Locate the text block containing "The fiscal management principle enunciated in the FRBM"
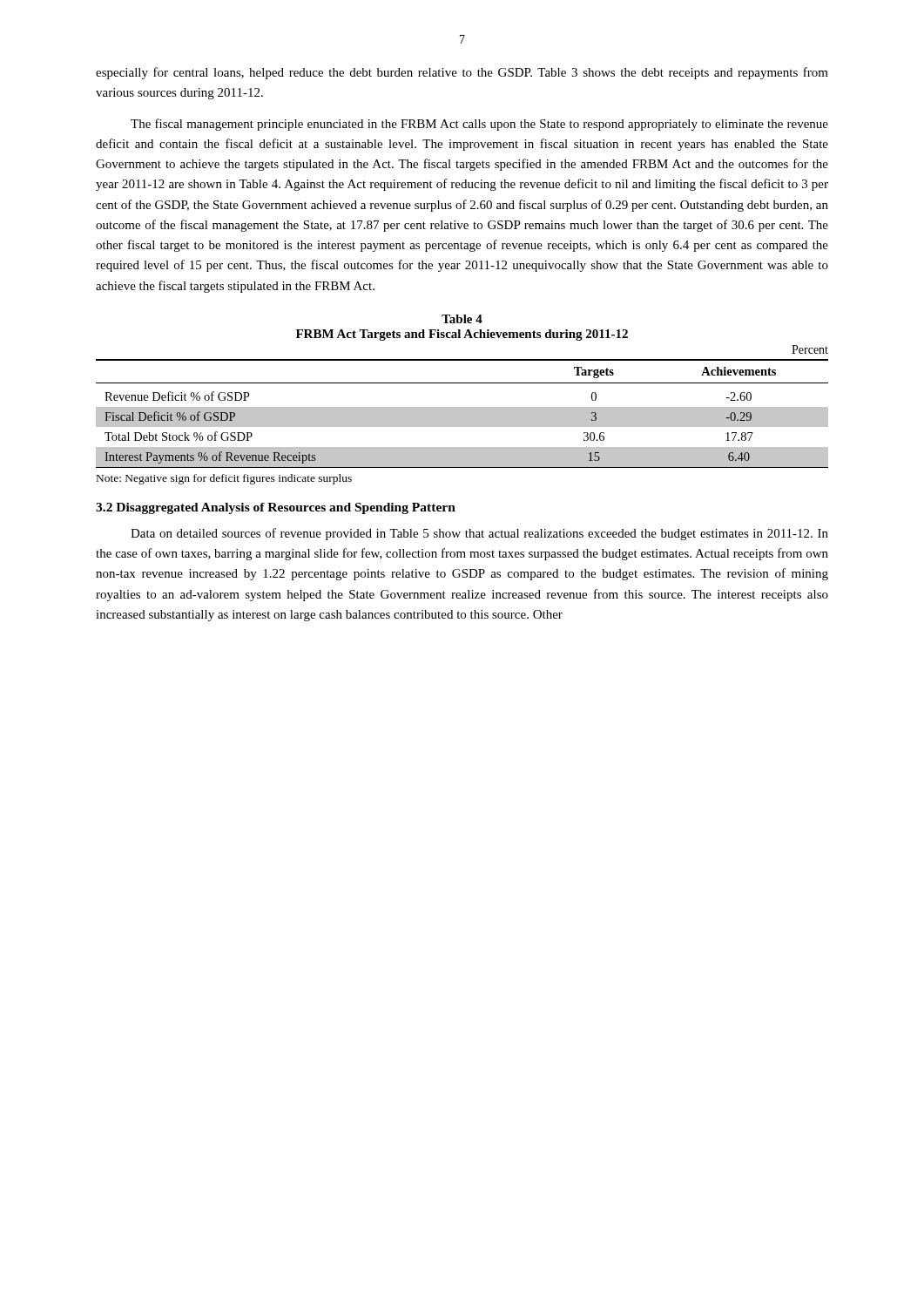This screenshot has width=924, height=1307. [462, 205]
